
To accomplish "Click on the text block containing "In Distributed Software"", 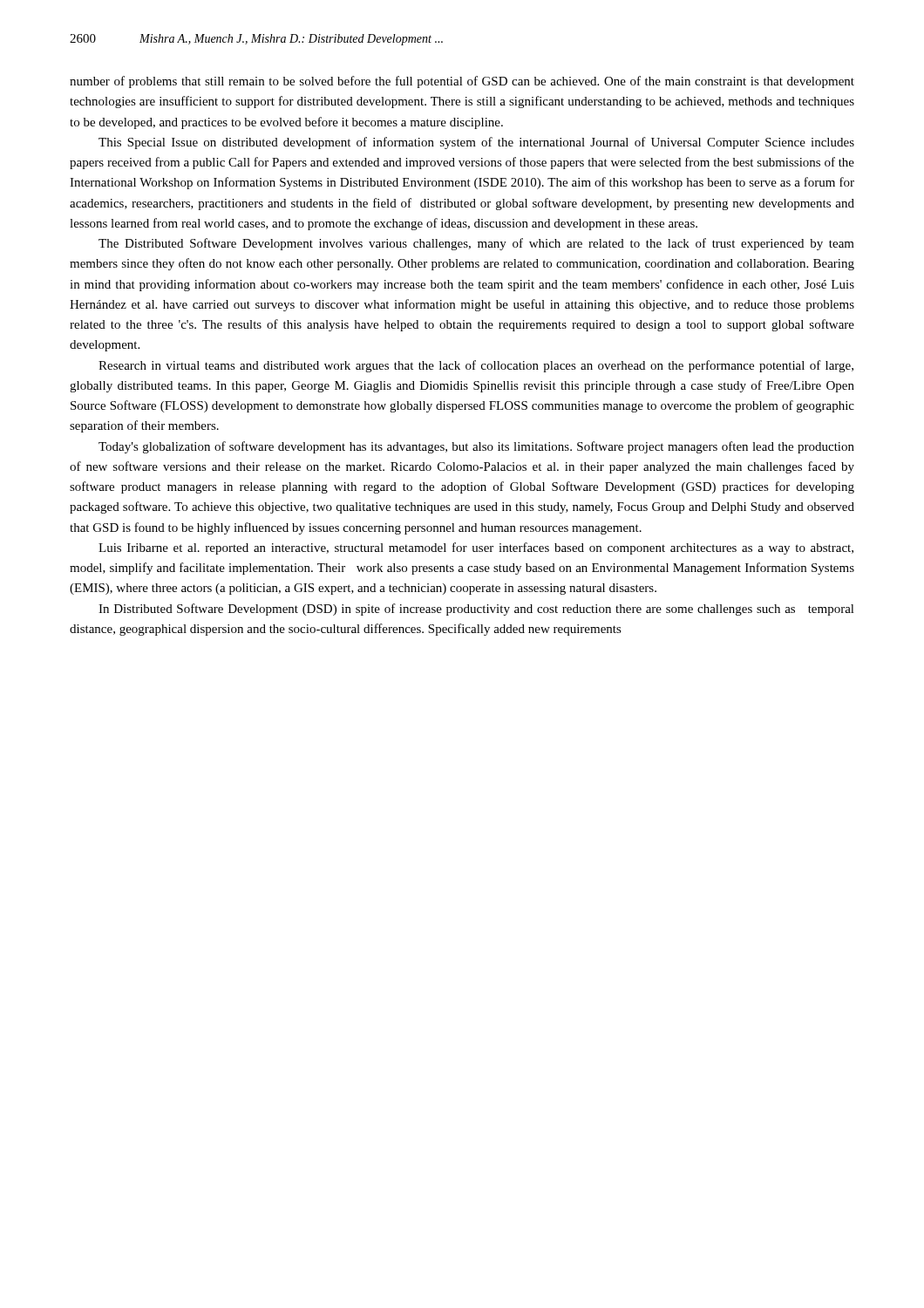I will coord(462,619).
